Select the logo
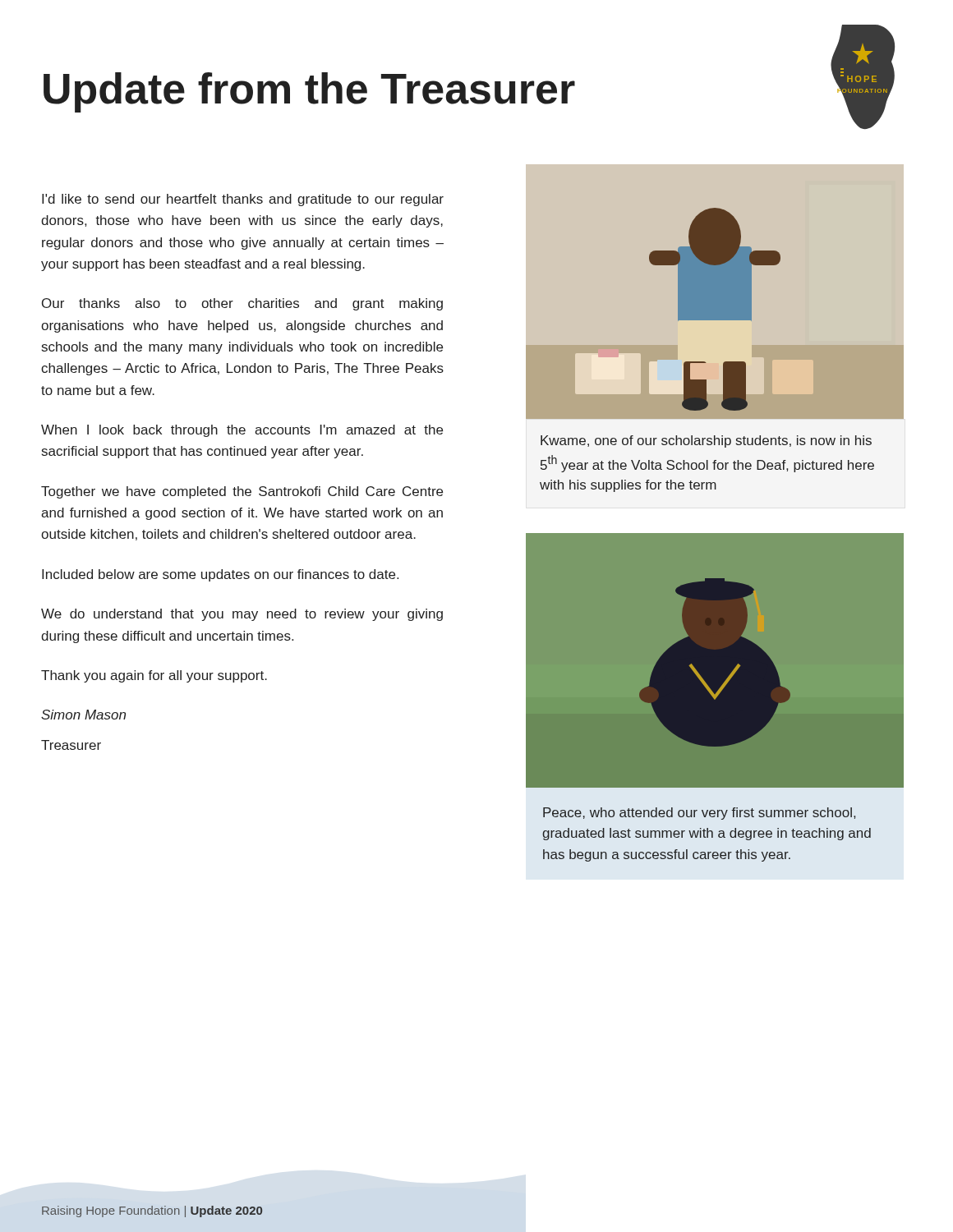This screenshot has width=953, height=1232. click(863, 74)
